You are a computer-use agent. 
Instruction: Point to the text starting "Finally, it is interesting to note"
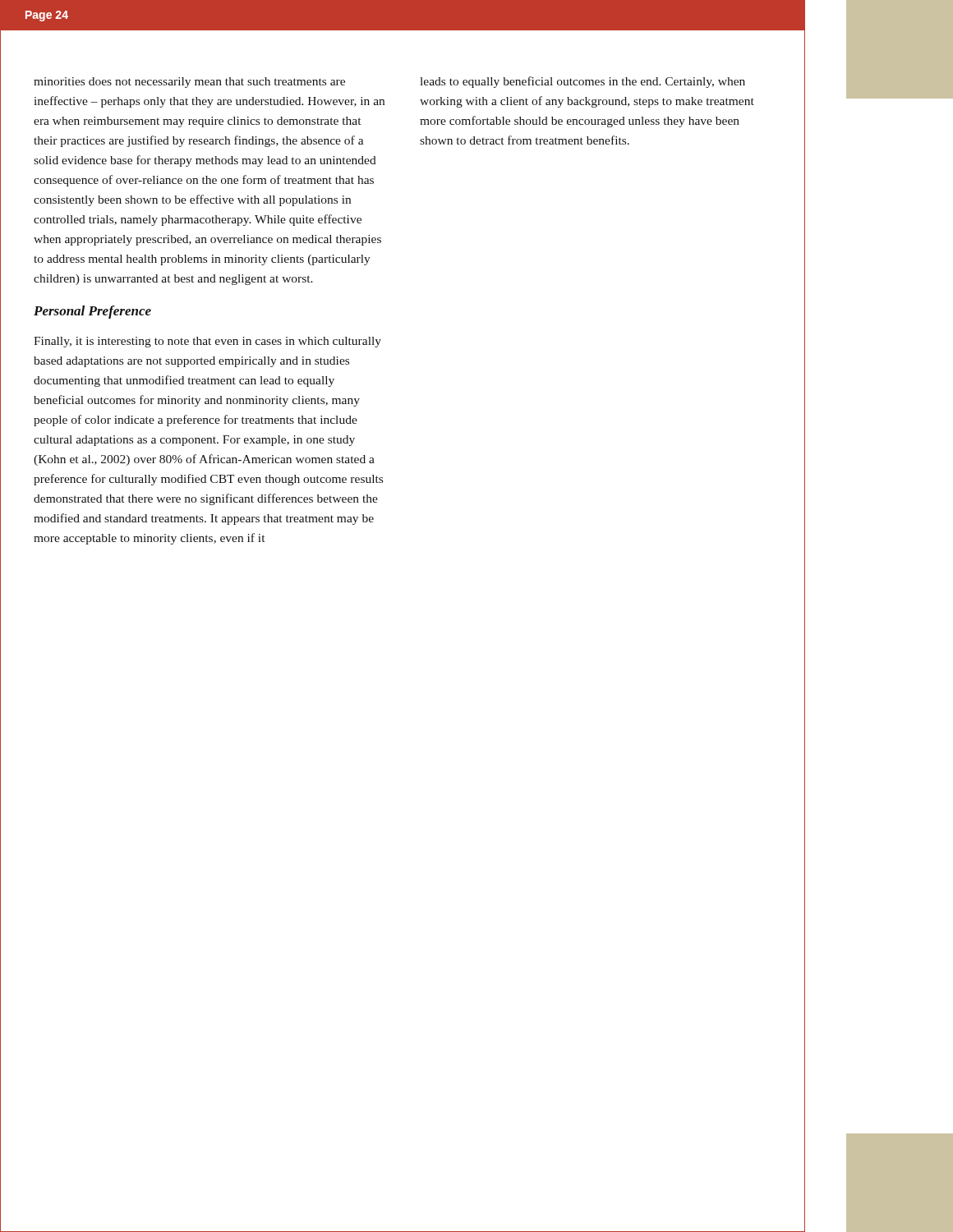coord(210,440)
